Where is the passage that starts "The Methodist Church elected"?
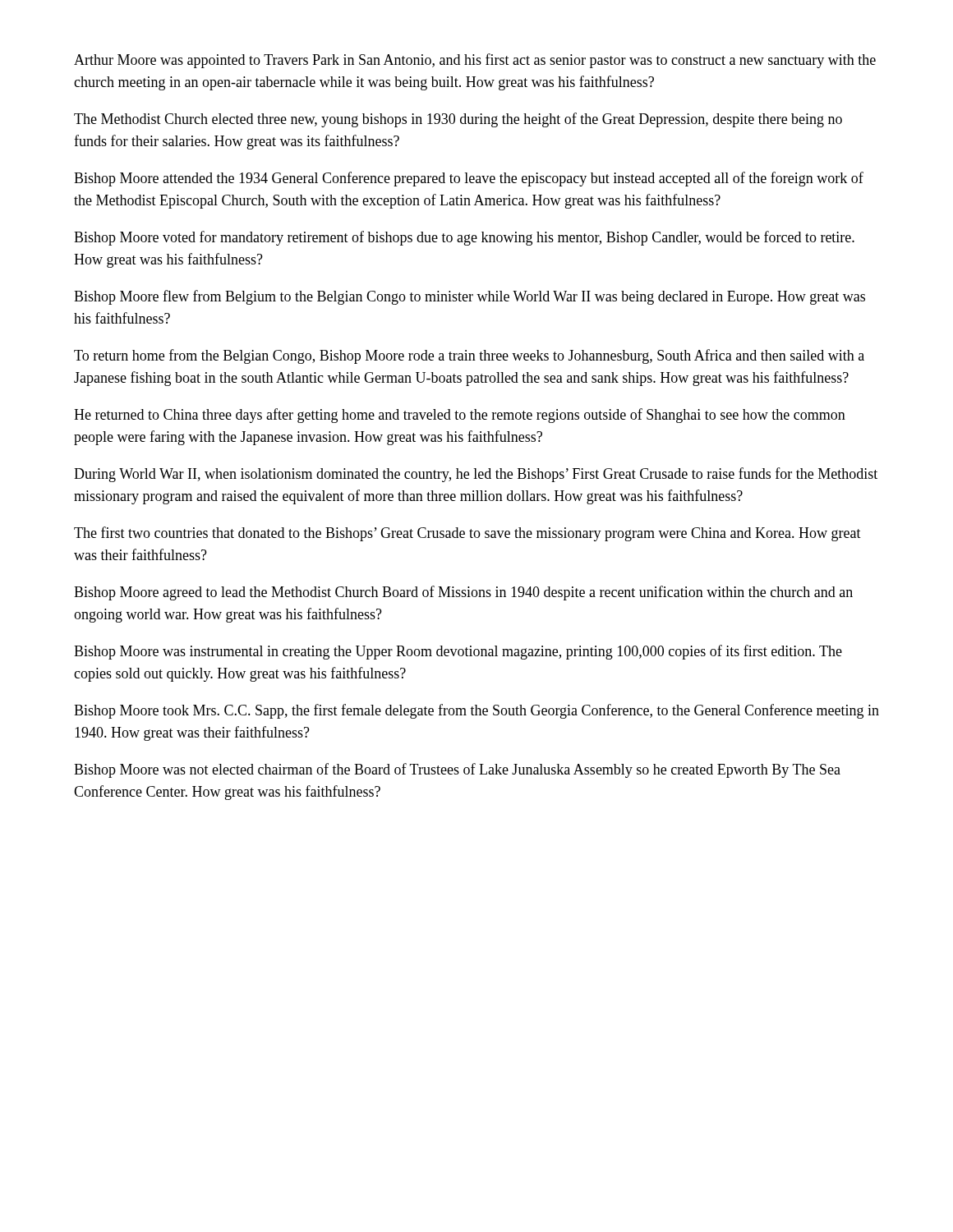Image resolution: width=953 pixels, height=1232 pixels. point(458,130)
